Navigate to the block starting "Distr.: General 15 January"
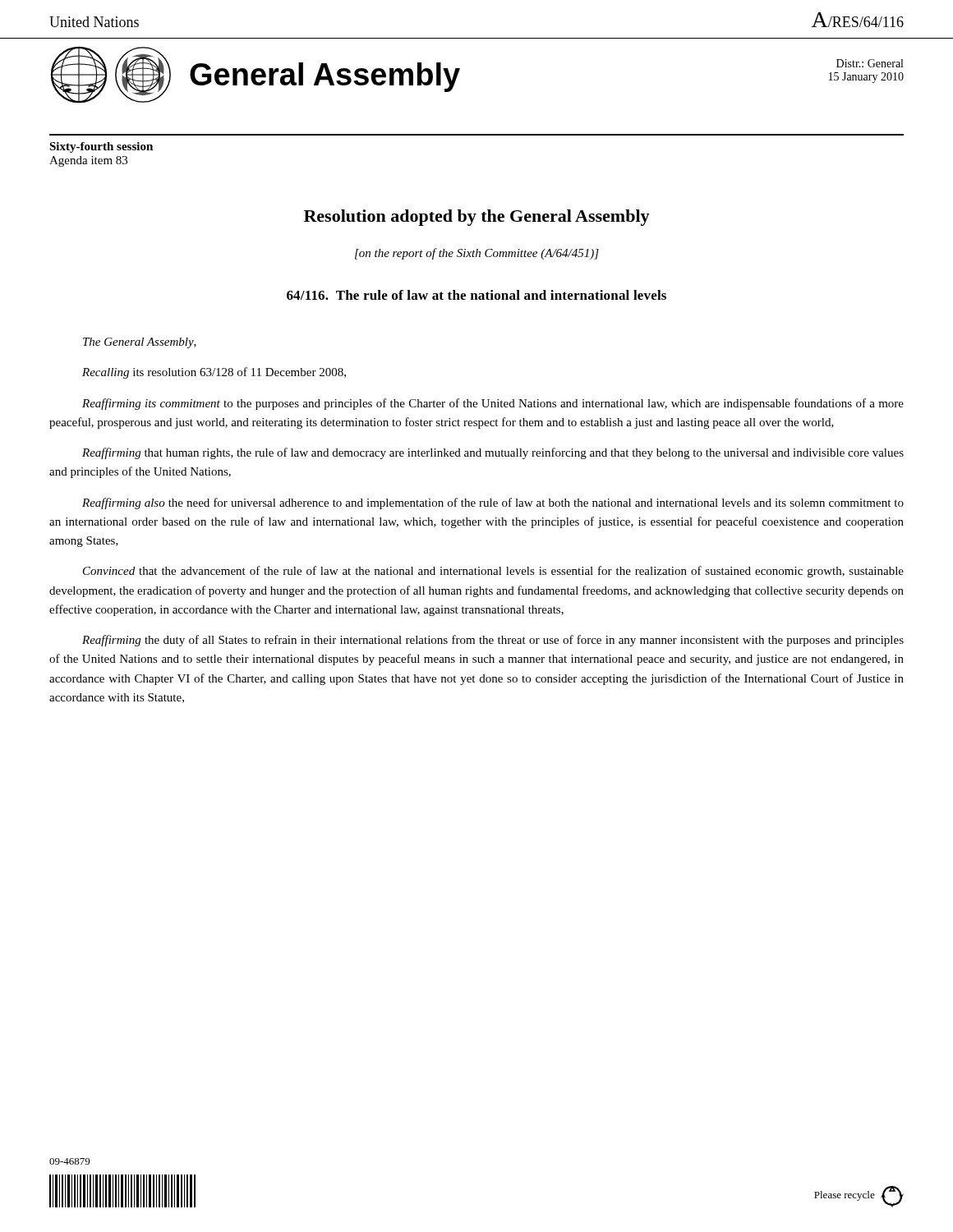This screenshot has height=1232, width=953. pyautogui.click(x=866, y=70)
